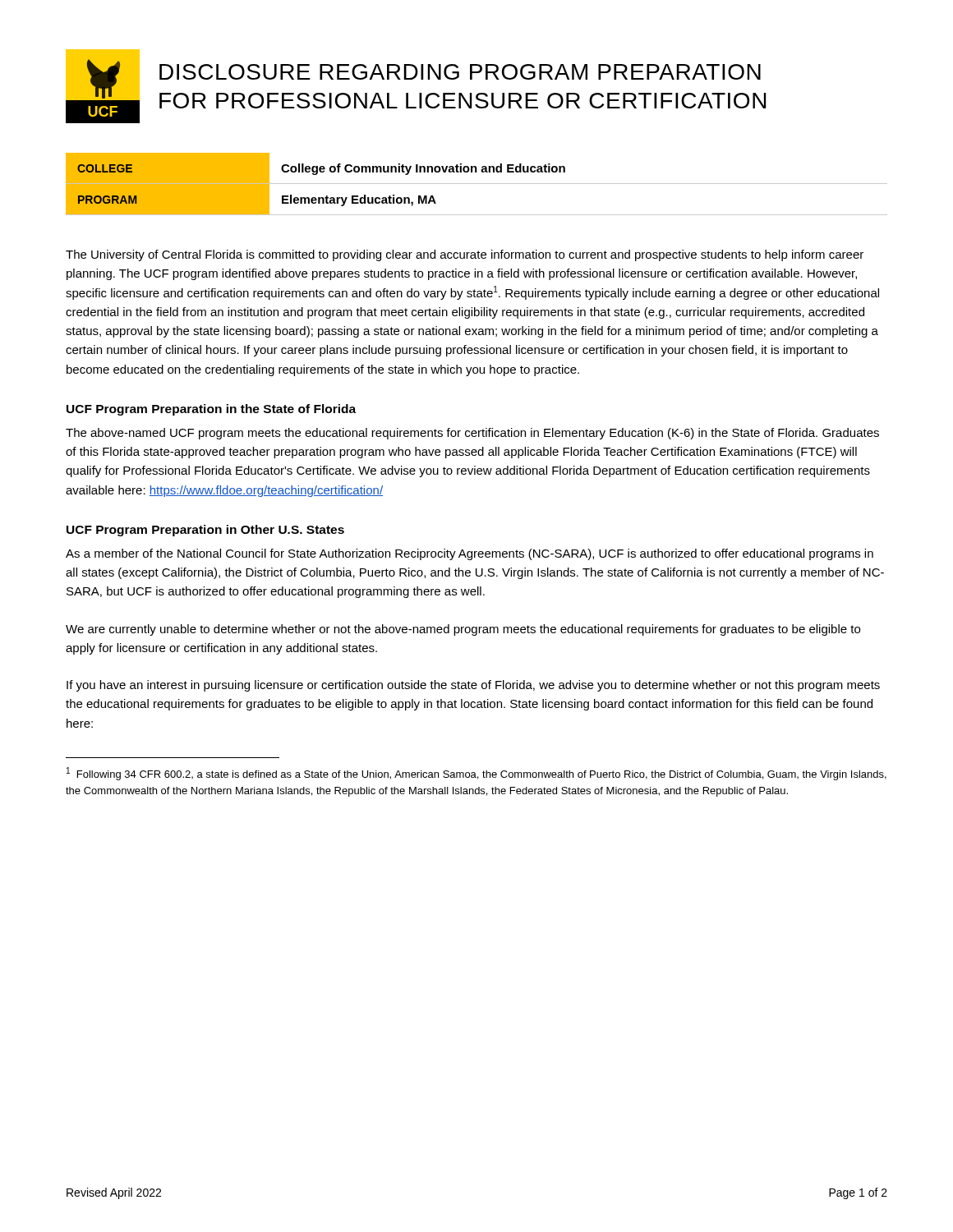Point to the title beginning "UCF DISCLOSURE REGARDING PROGRAM PREPARATION"

click(417, 86)
